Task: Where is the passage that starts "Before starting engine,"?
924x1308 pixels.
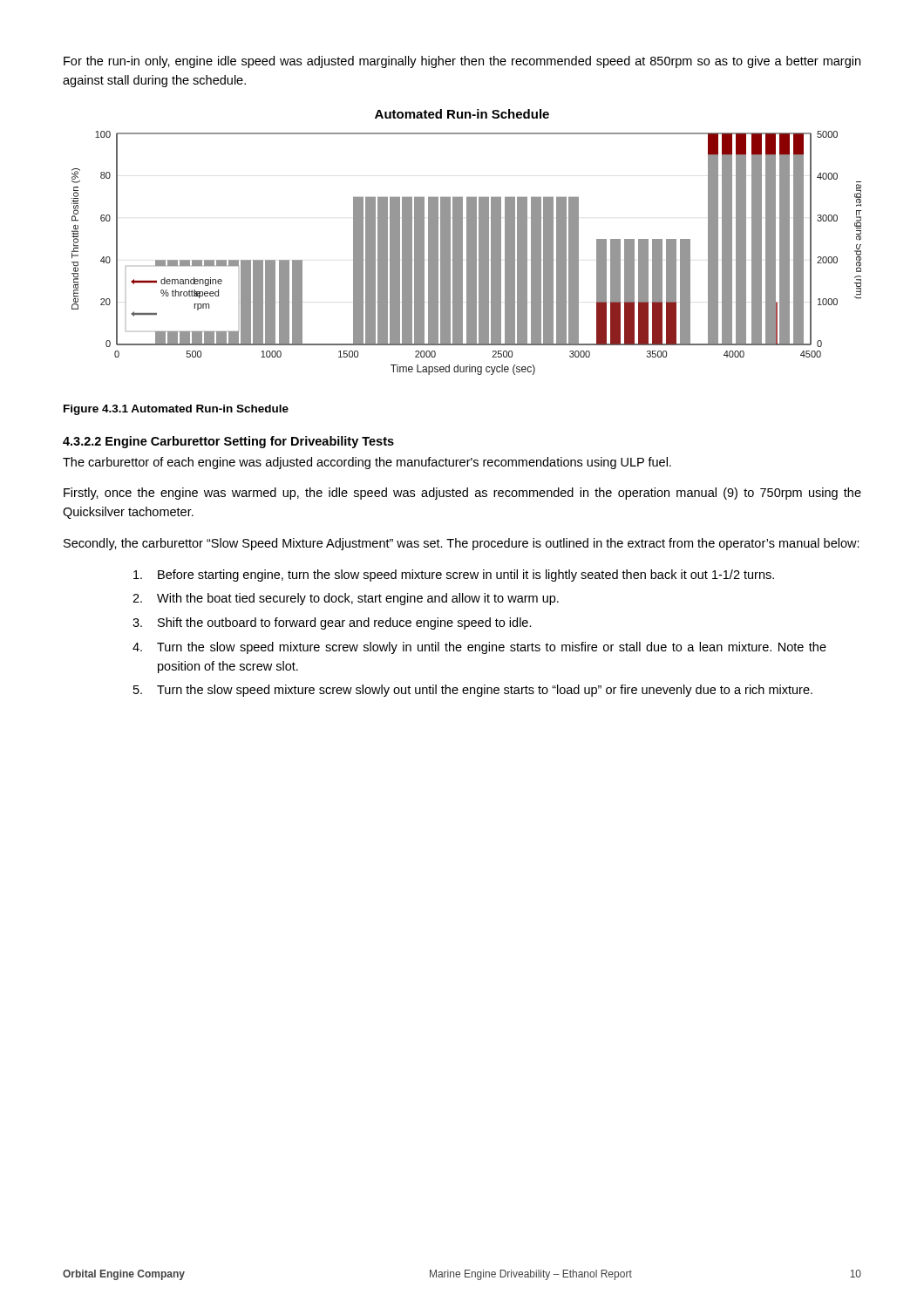Action: (479, 575)
